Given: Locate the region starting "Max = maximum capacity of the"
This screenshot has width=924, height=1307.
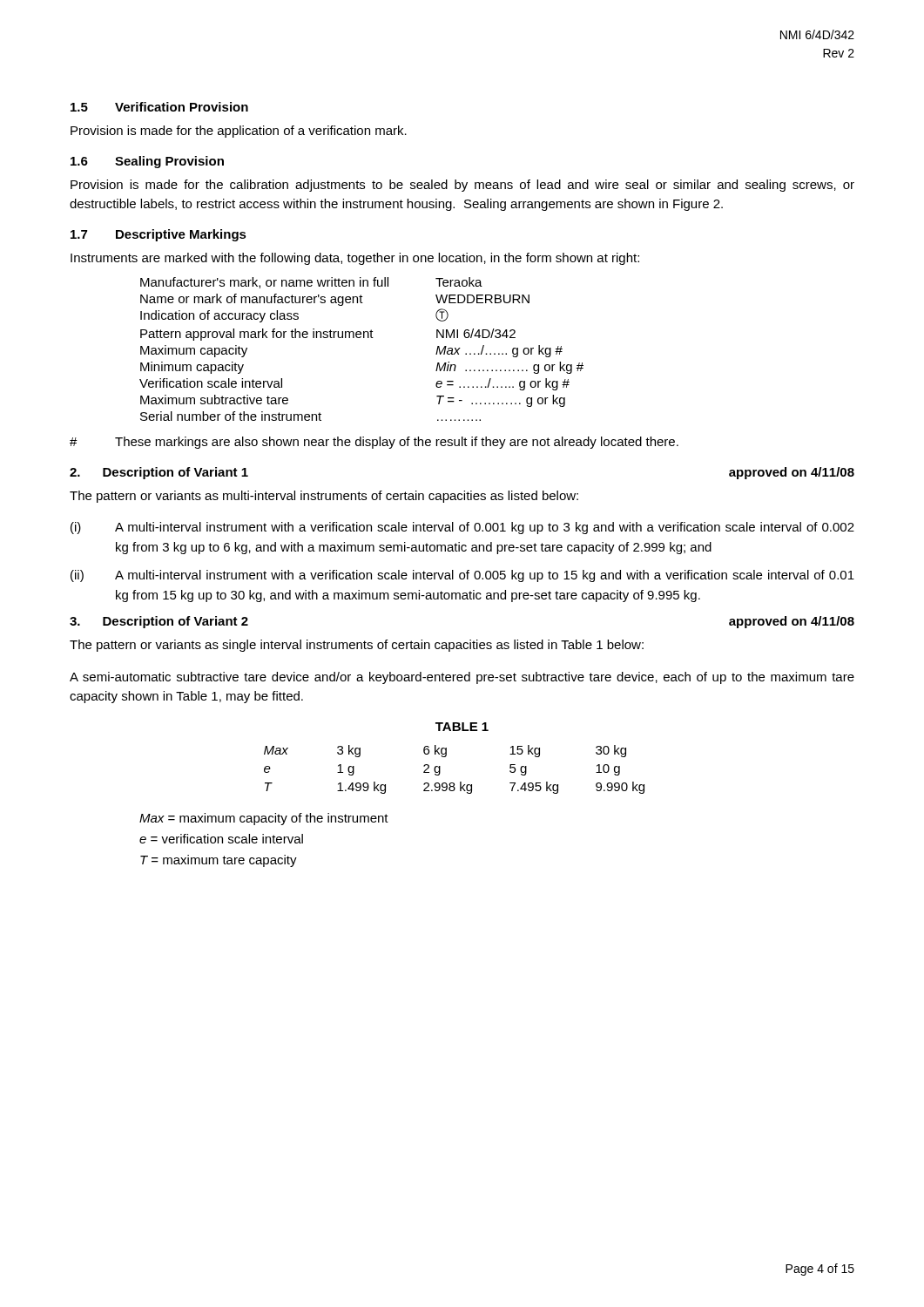Looking at the screenshot, I should point(264,838).
